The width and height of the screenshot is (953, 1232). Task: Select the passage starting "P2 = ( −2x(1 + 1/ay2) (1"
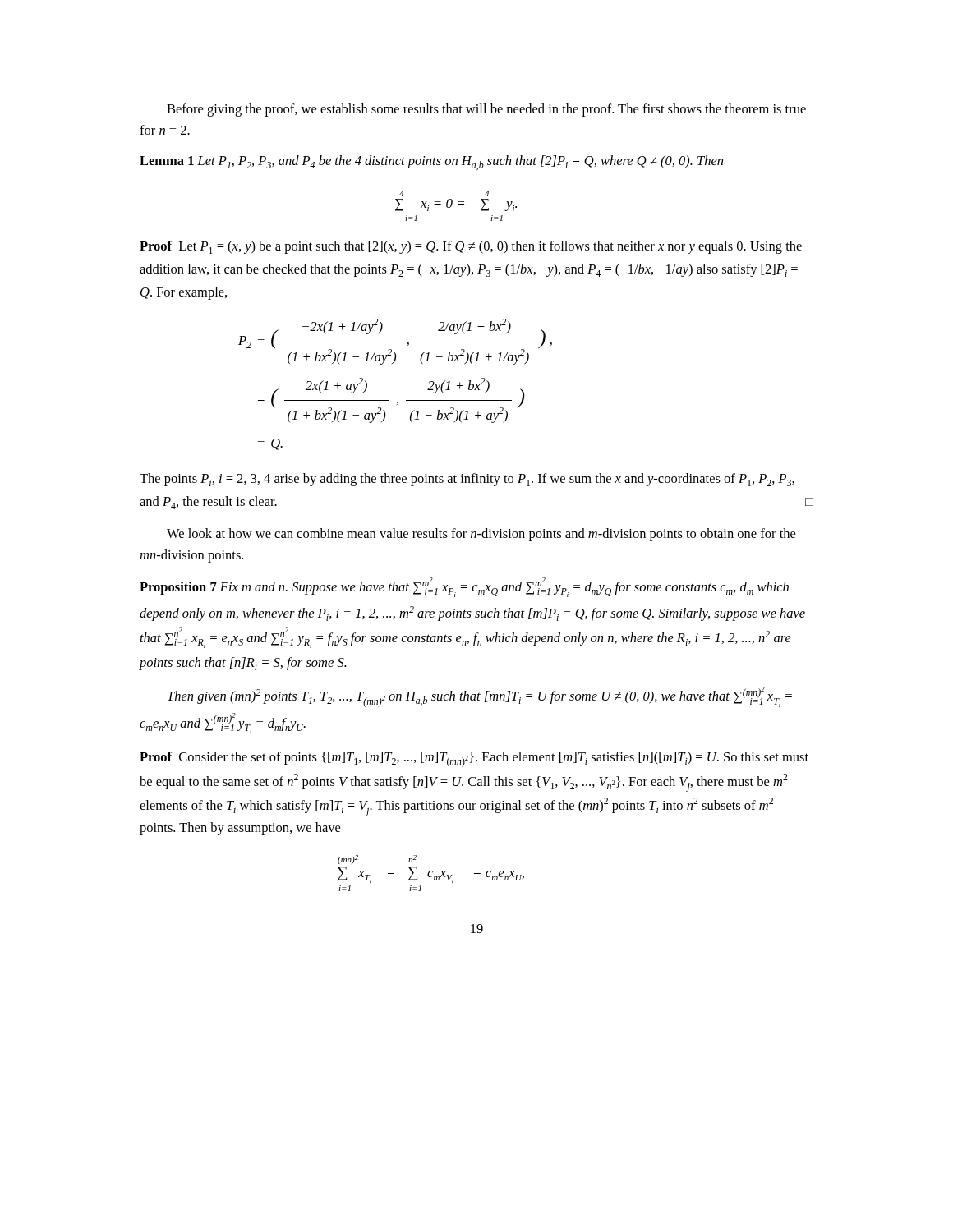point(526,385)
